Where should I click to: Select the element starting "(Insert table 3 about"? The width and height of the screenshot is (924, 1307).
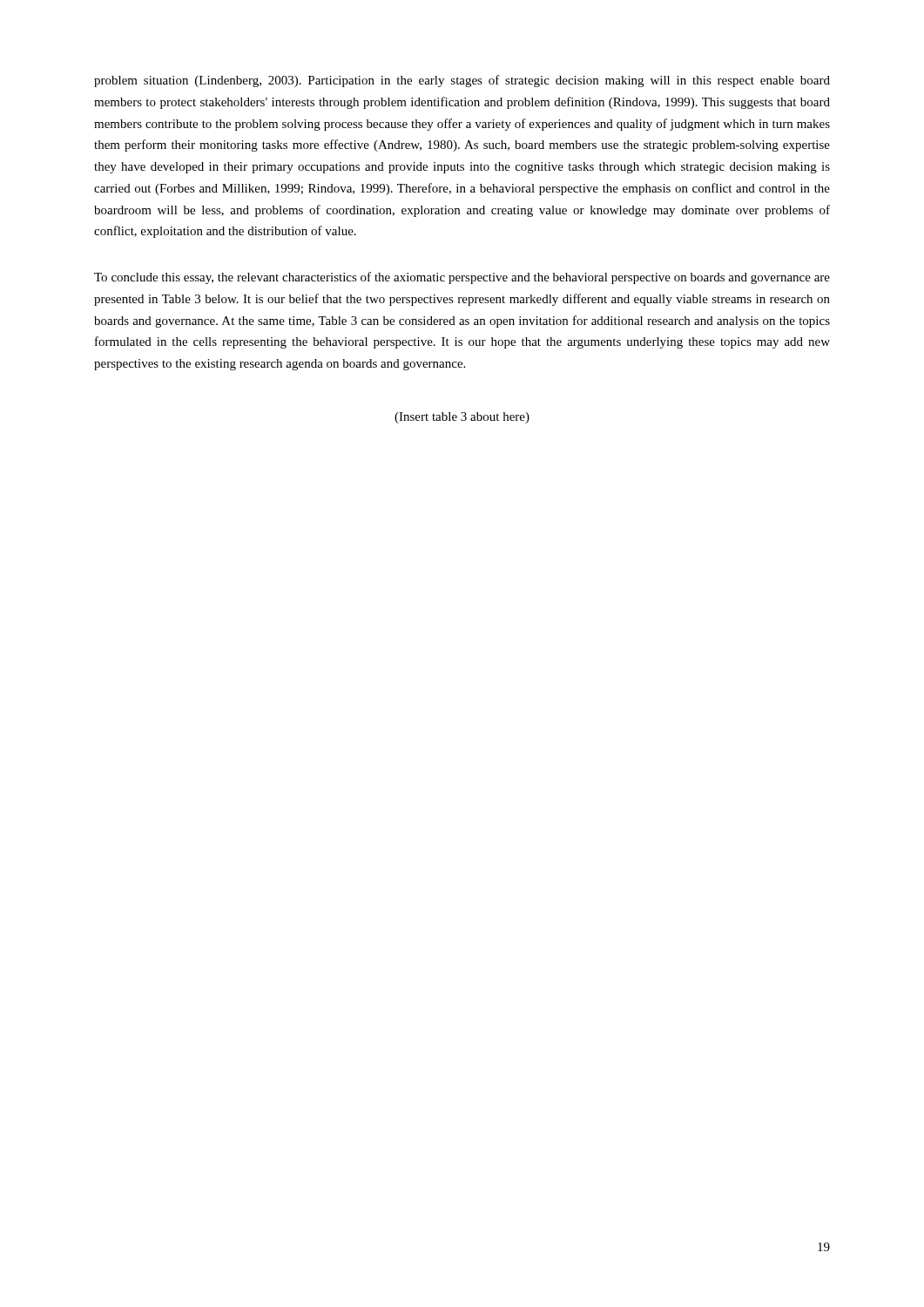[x=462, y=416]
